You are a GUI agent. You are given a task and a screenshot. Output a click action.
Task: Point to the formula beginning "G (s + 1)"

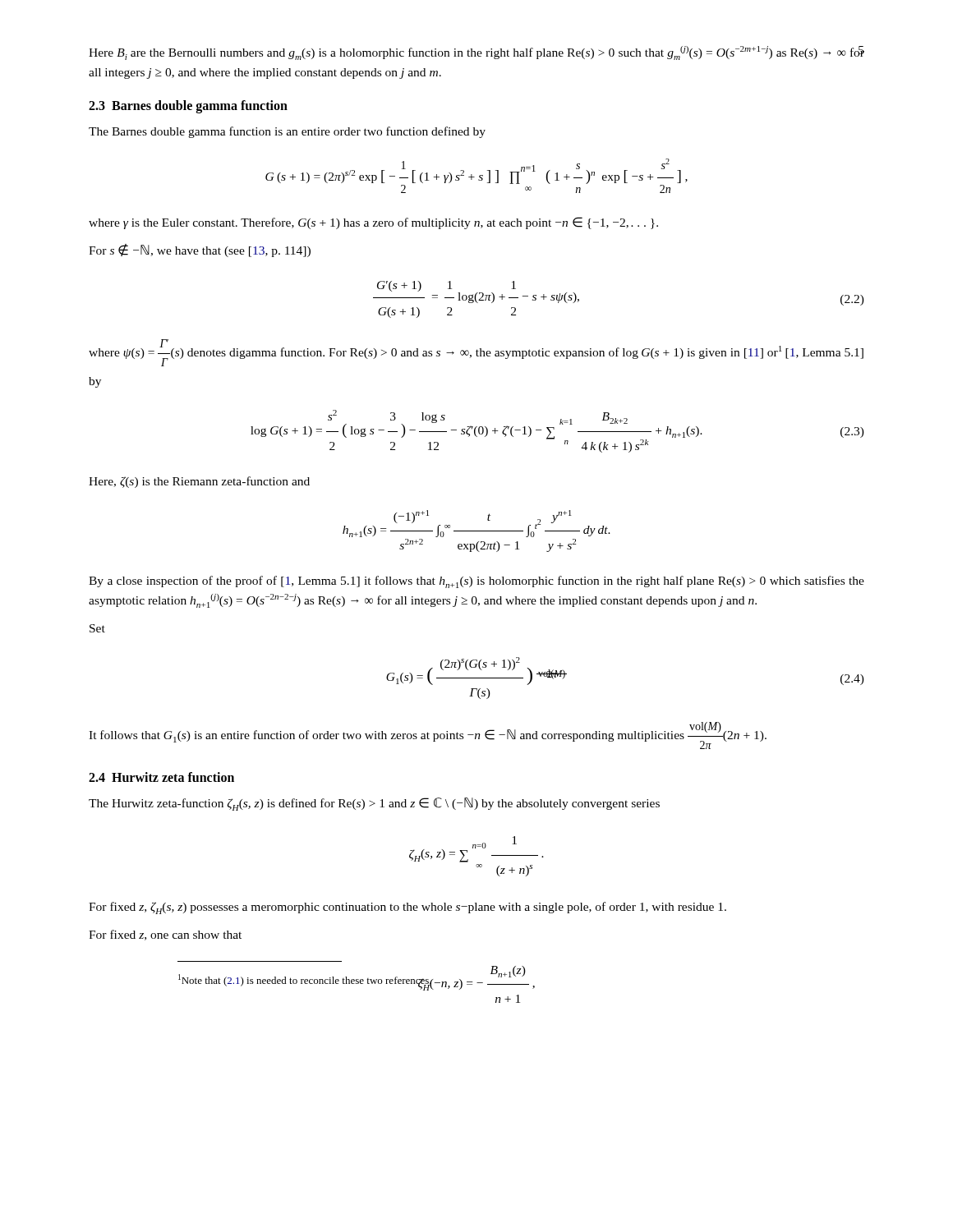pyautogui.click(x=476, y=176)
